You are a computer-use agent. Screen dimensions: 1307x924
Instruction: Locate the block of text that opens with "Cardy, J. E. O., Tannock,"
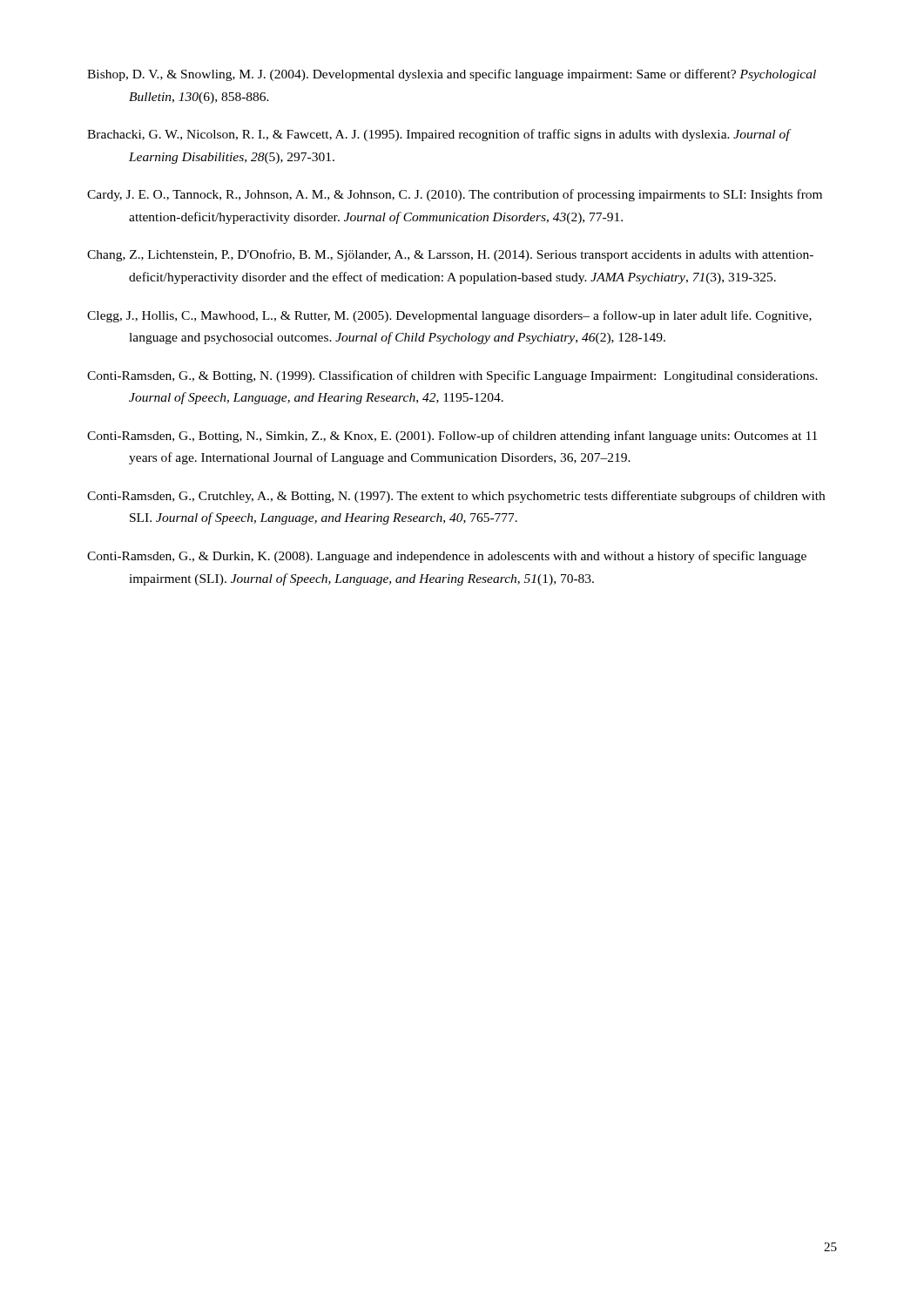pos(455,205)
